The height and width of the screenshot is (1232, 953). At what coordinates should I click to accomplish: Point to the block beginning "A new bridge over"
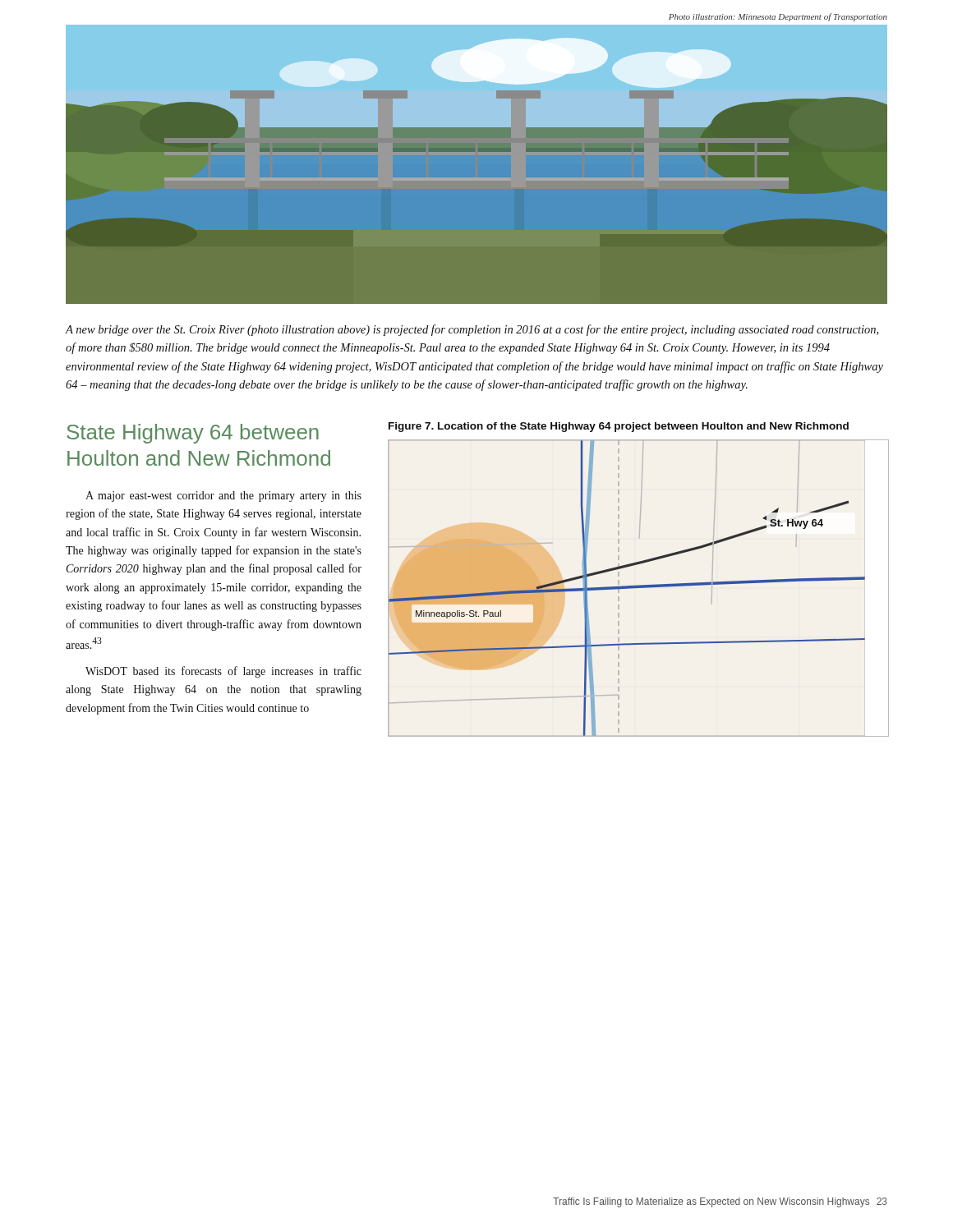coord(474,357)
